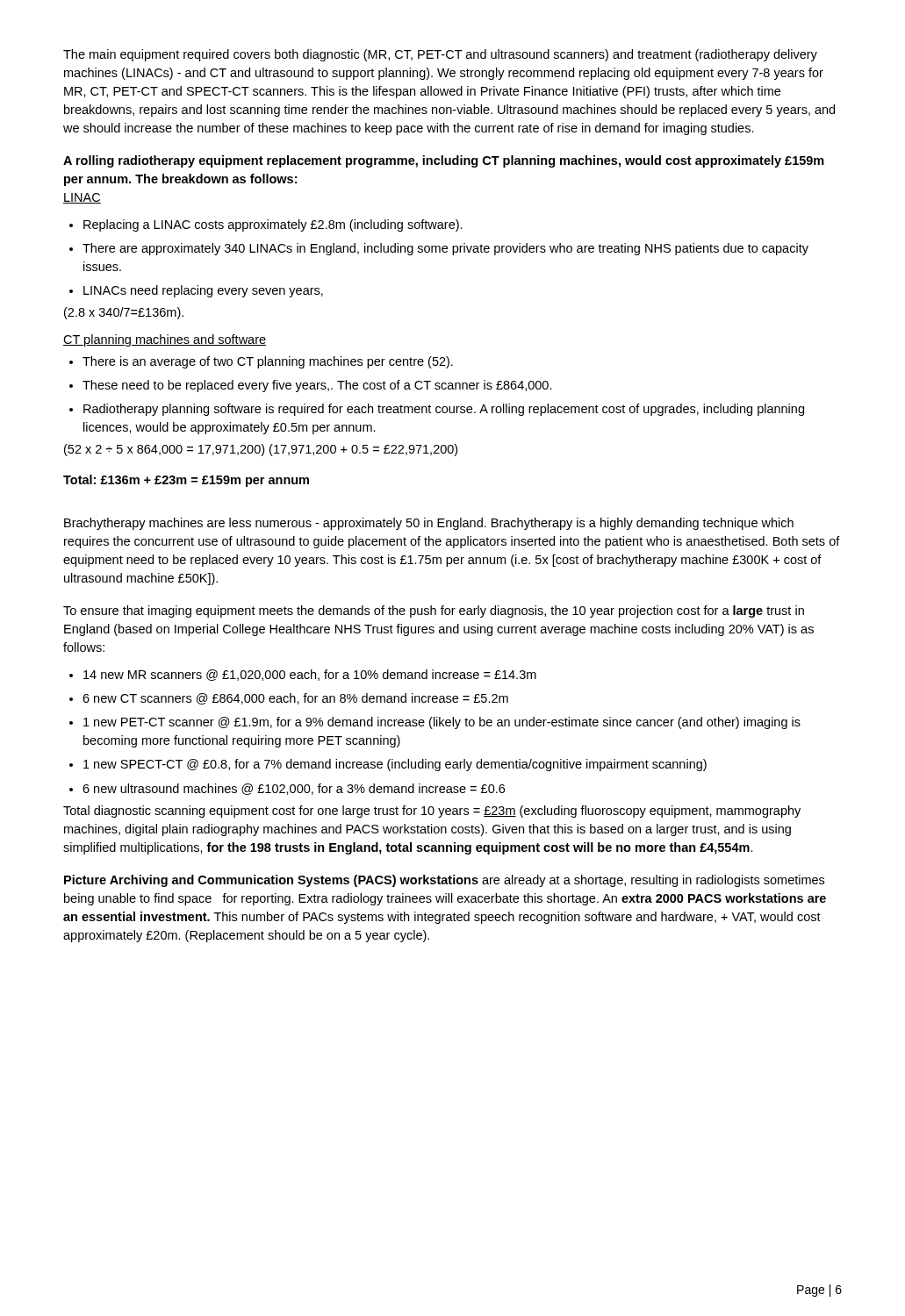Viewport: 905px width, 1316px height.
Task: Select the region starting "Radiotherapy planning software is"
Action: 452,419
